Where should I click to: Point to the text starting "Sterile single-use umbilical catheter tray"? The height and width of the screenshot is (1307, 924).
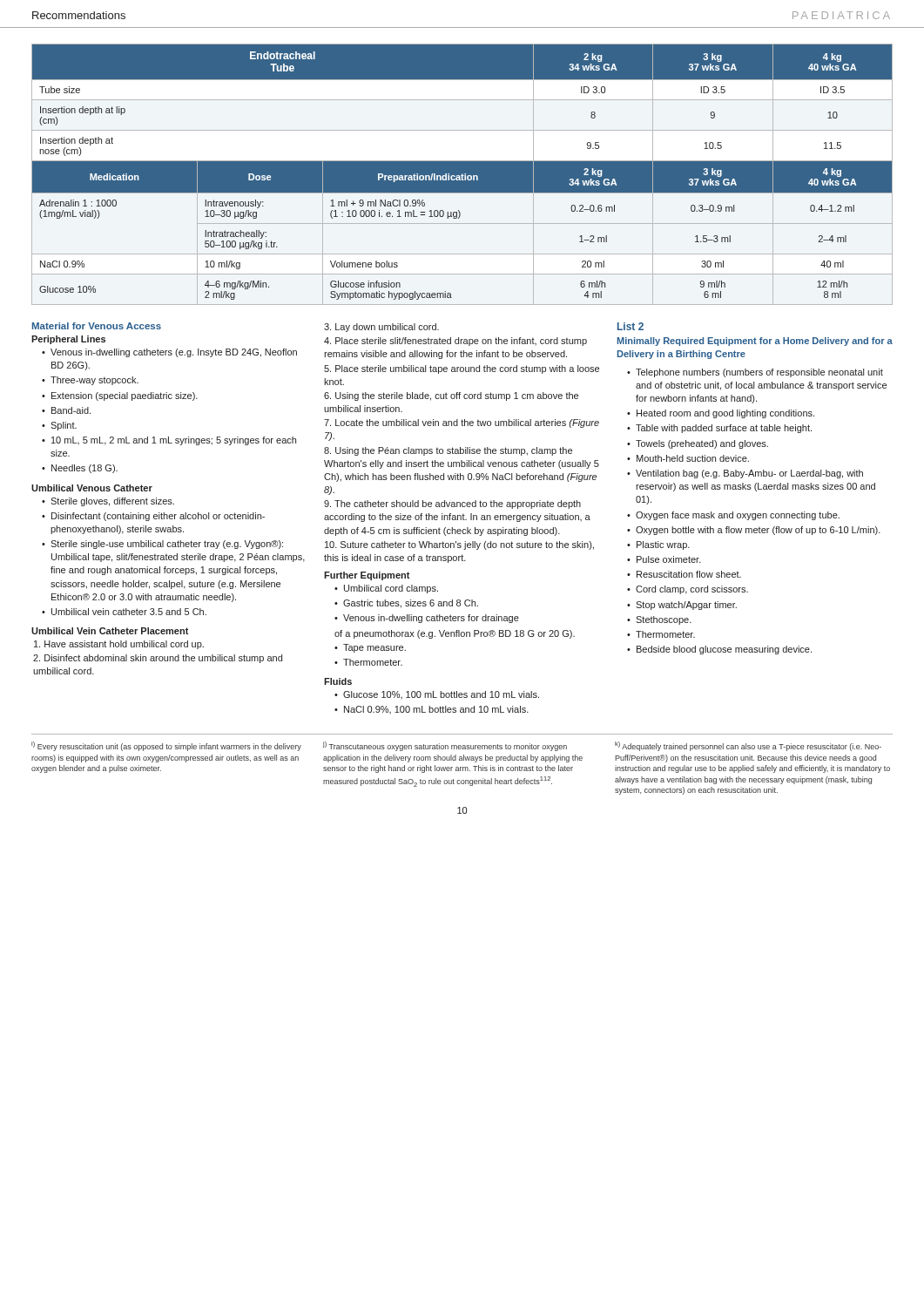[171, 571]
